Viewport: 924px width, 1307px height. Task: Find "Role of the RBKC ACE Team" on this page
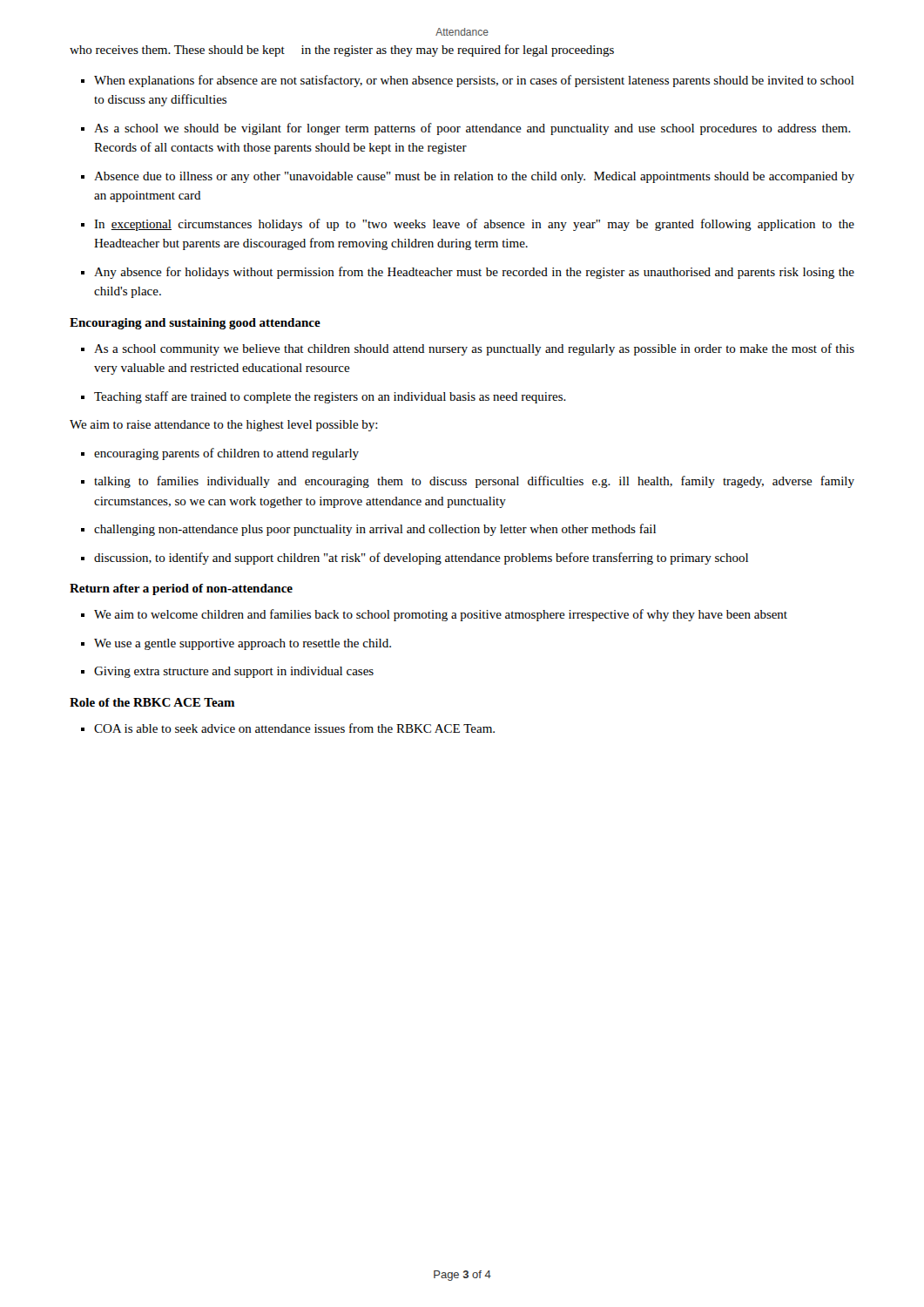point(152,702)
